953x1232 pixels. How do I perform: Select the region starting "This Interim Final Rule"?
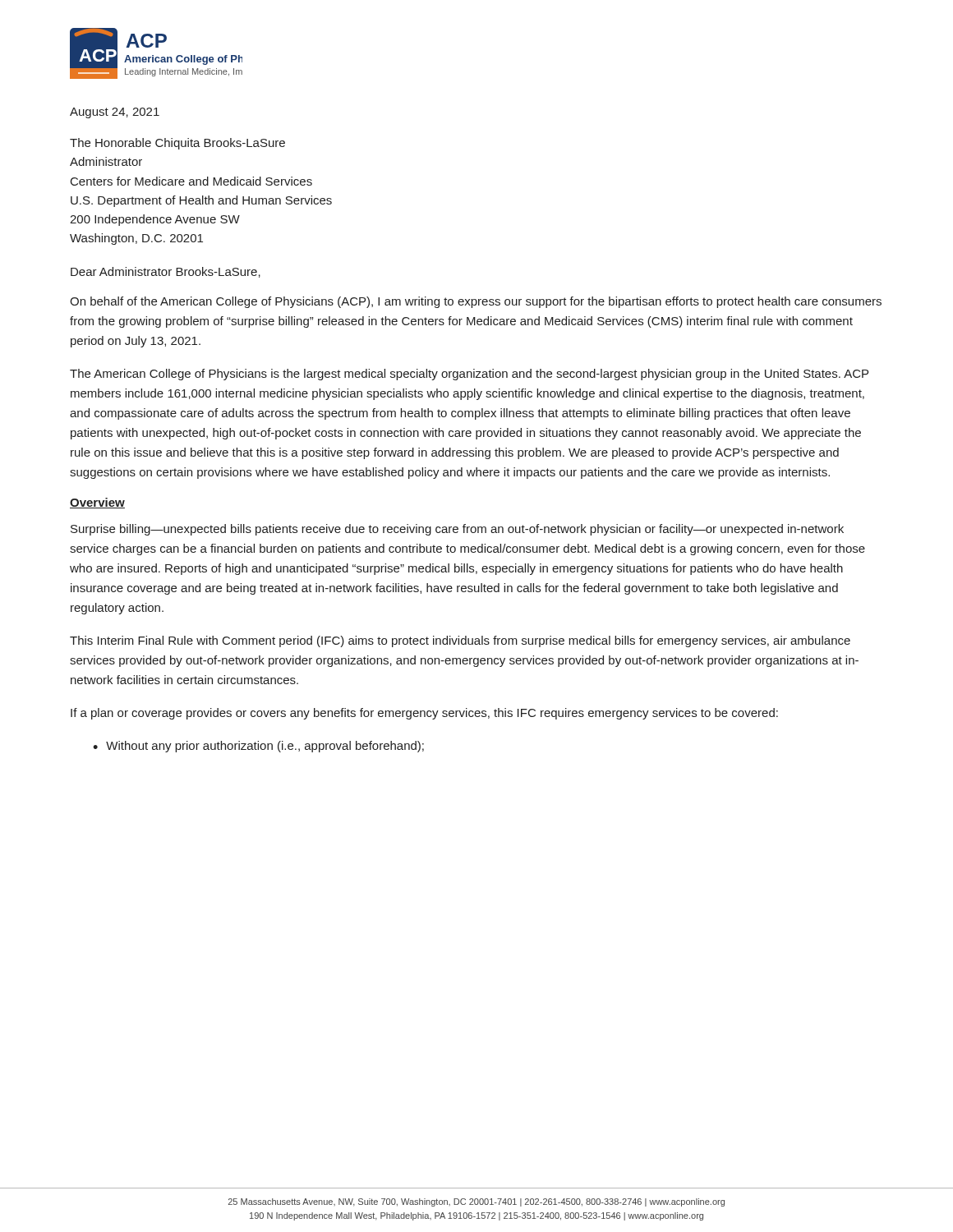click(464, 660)
